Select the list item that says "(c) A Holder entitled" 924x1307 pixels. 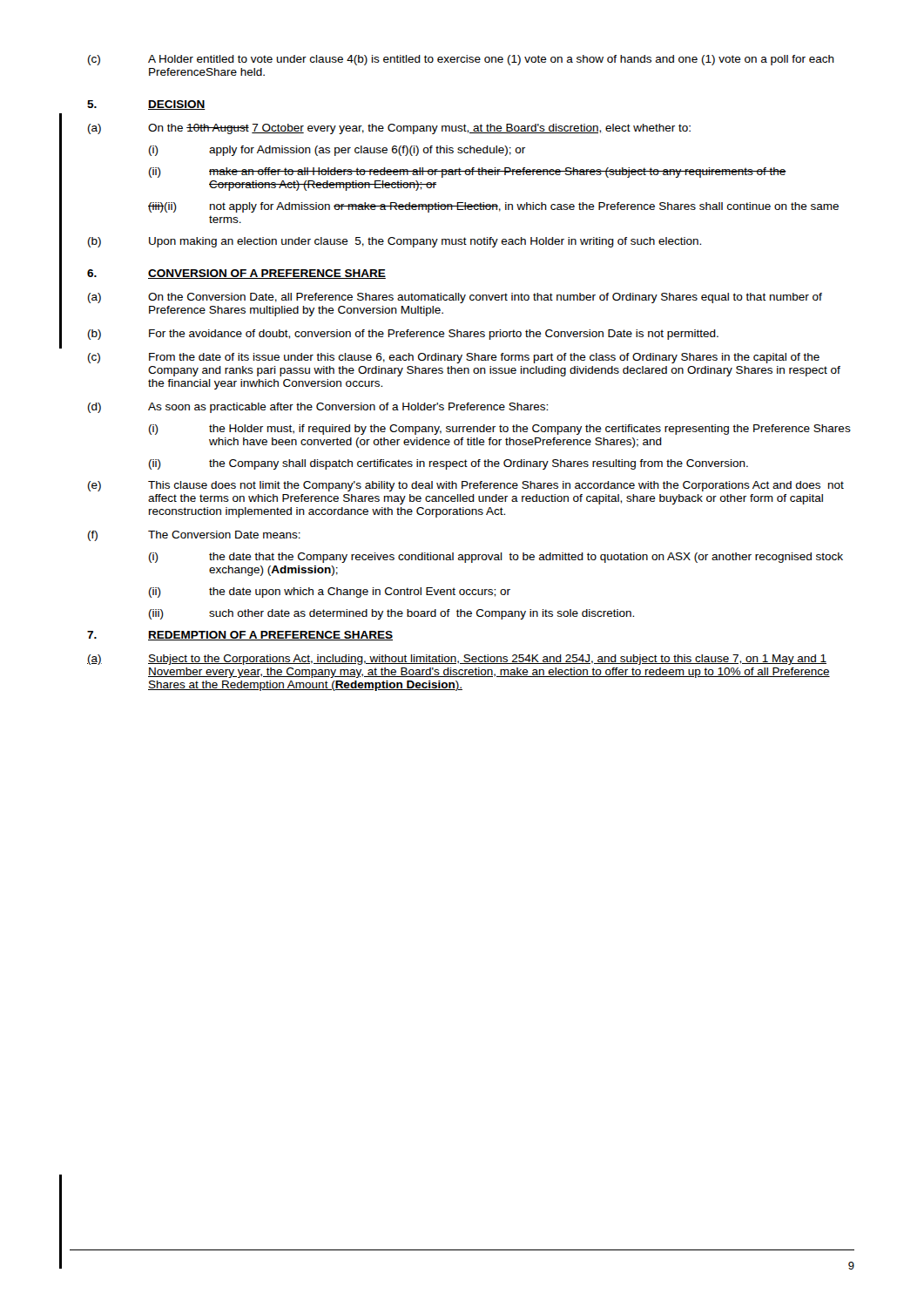tap(471, 65)
